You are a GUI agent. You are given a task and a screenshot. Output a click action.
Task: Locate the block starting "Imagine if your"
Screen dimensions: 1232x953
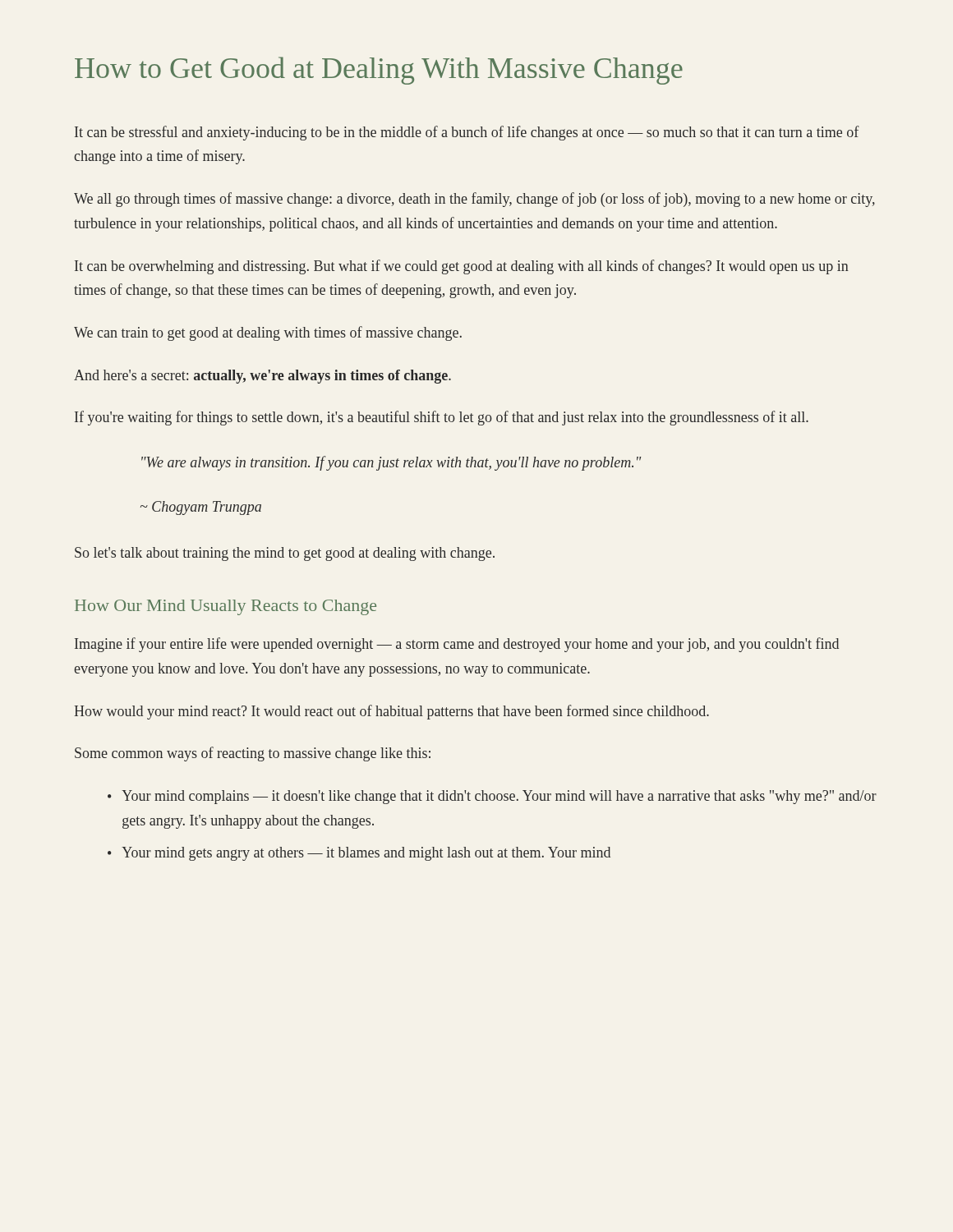tap(457, 656)
